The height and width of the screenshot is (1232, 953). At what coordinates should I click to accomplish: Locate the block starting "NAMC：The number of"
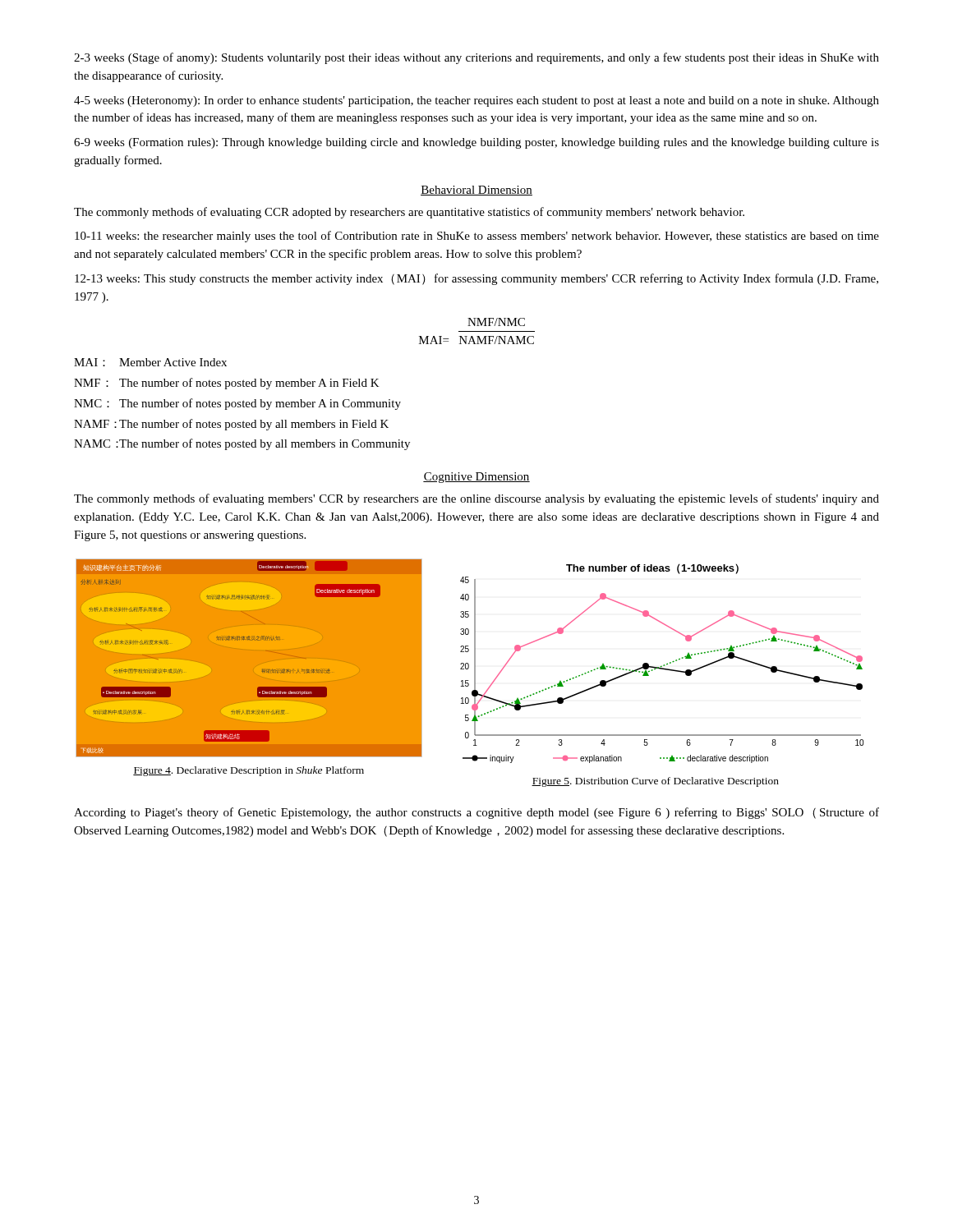click(x=242, y=444)
